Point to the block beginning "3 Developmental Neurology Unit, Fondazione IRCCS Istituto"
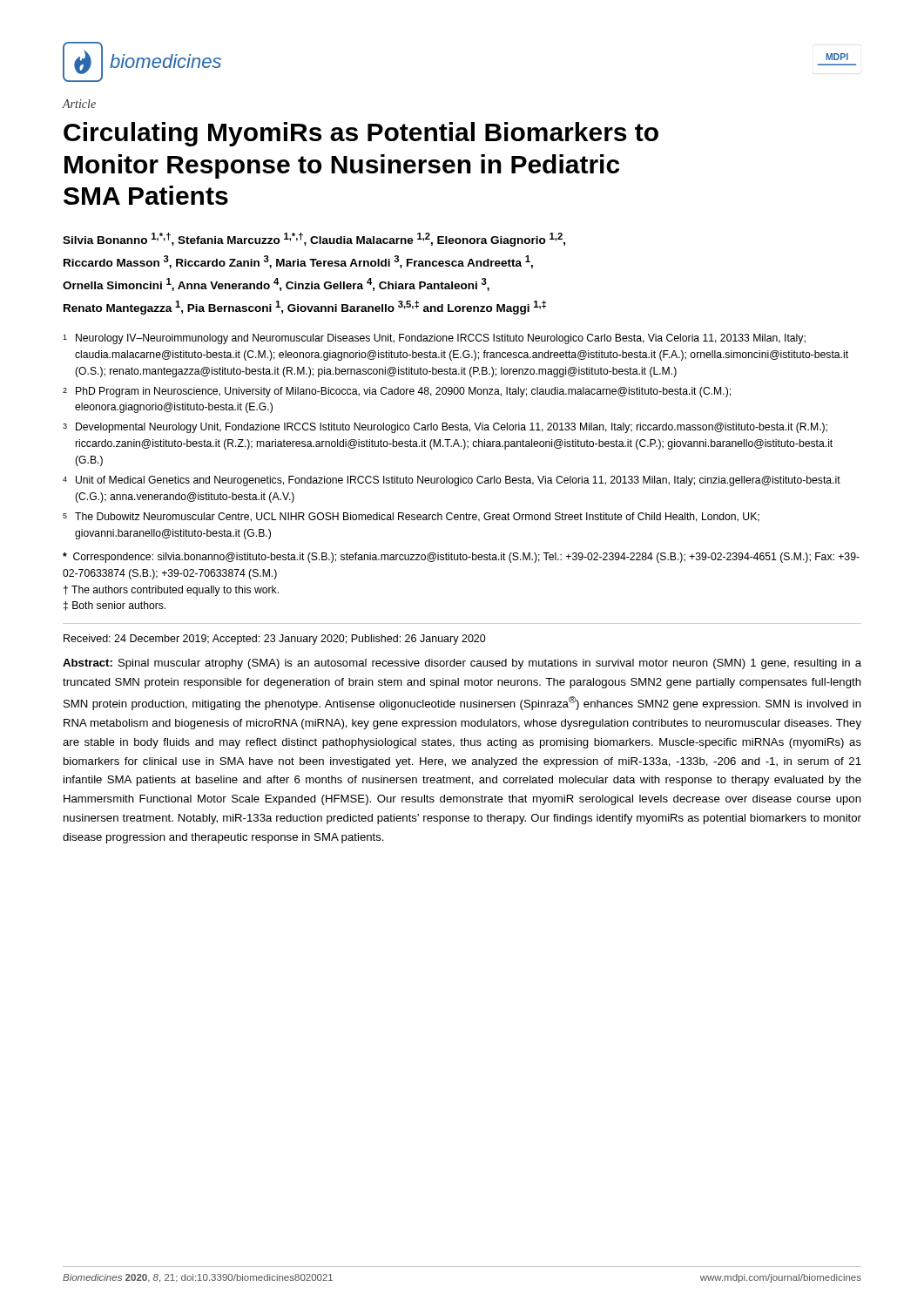Screen dimensions: 1307x924 (x=462, y=444)
